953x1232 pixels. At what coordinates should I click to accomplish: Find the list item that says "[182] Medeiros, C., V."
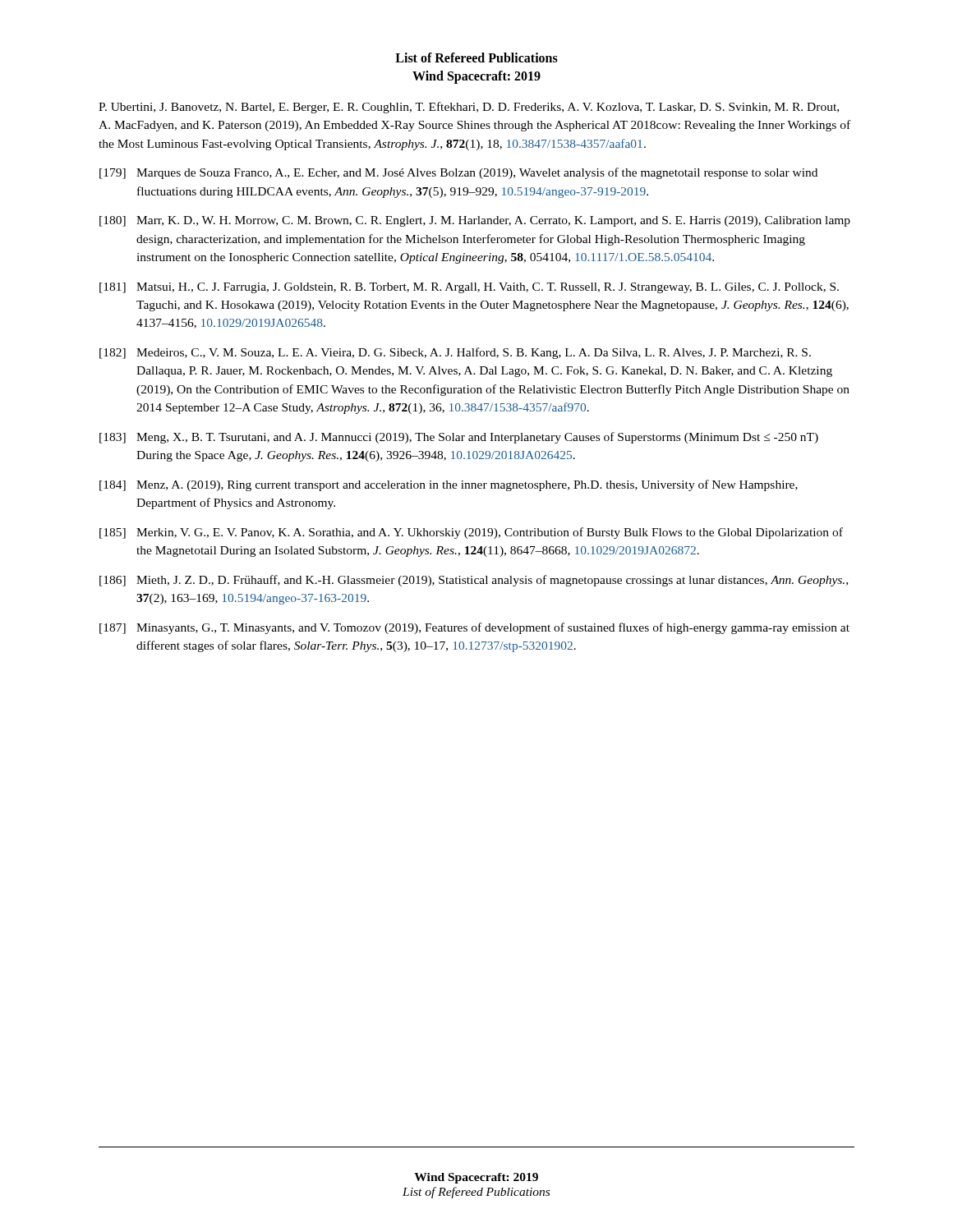click(476, 380)
